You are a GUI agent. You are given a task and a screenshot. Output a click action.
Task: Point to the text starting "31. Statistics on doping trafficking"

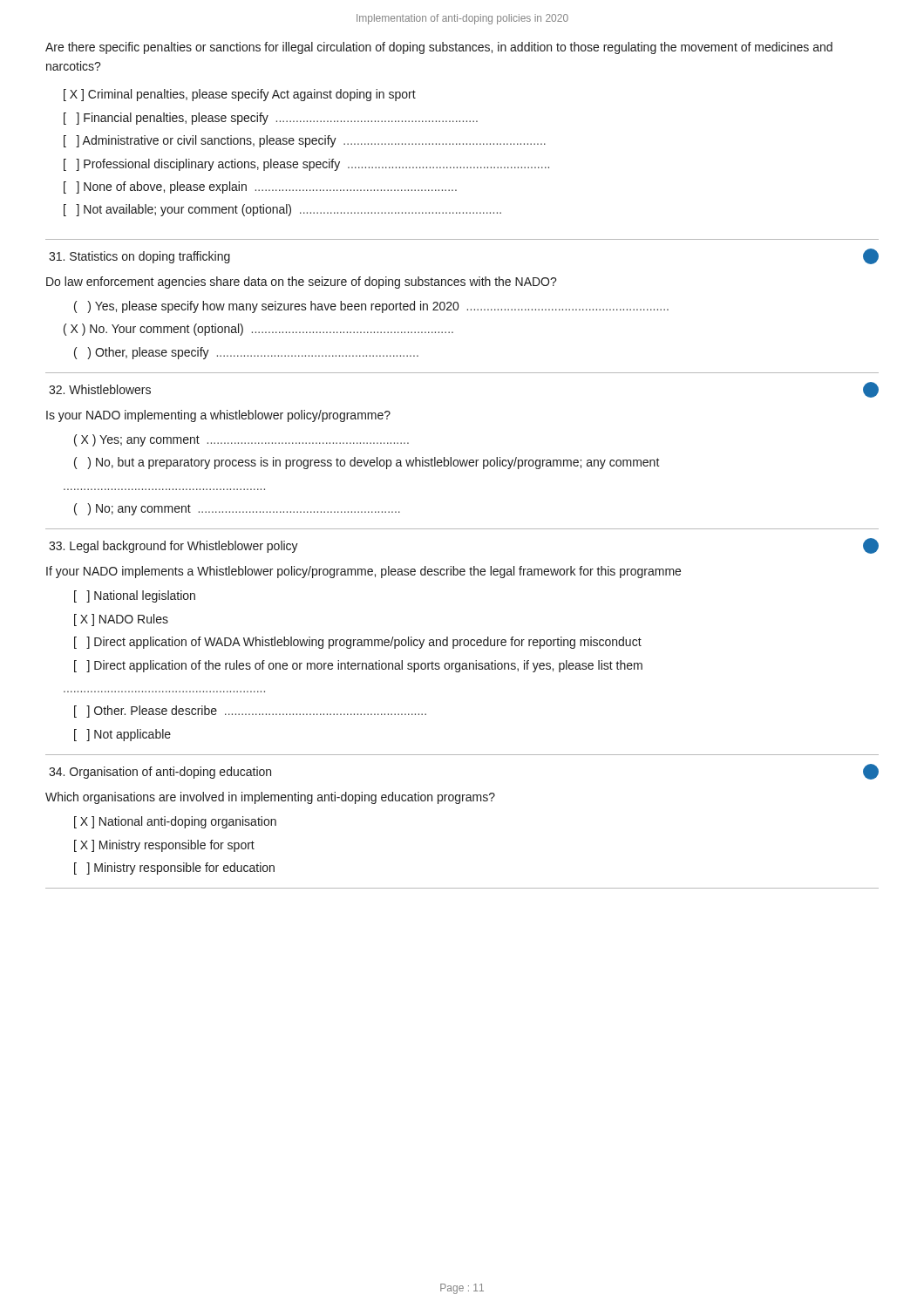point(140,256)
